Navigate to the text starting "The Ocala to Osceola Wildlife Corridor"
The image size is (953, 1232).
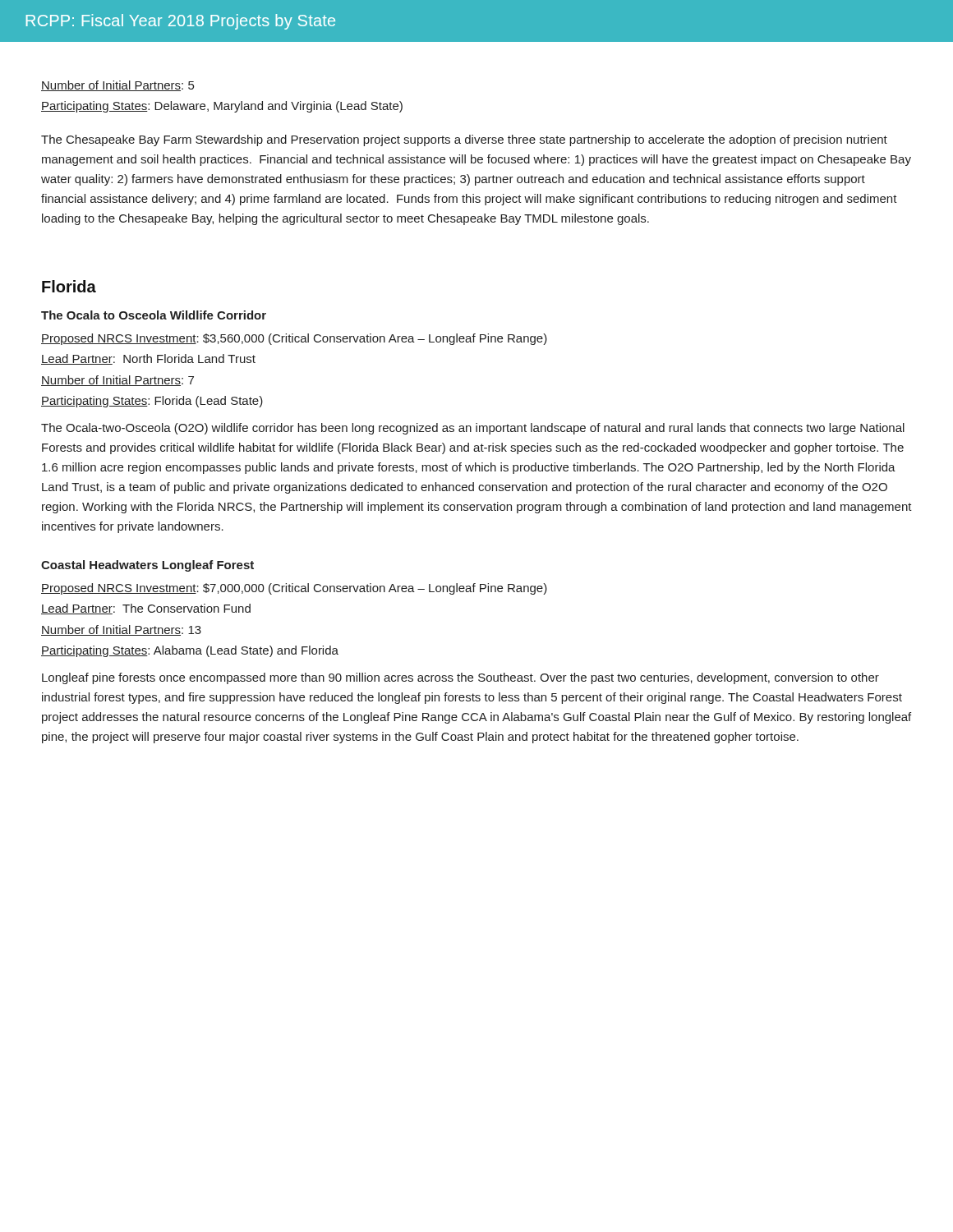click(x=154, y=315)
